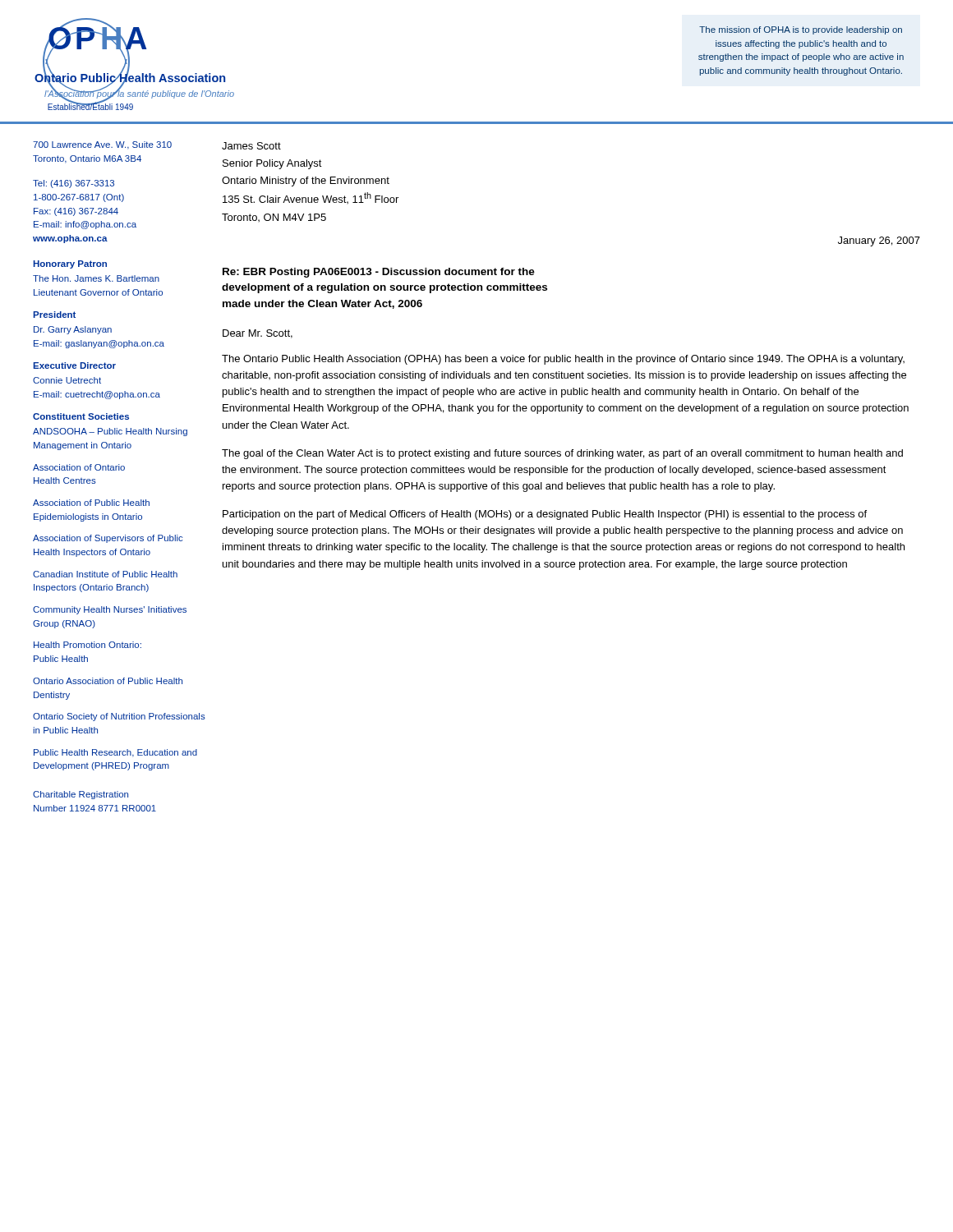
Task: Click the passage that begins "Charitable Registration Number 11924 8771"
Action: [x=95, y=801]
